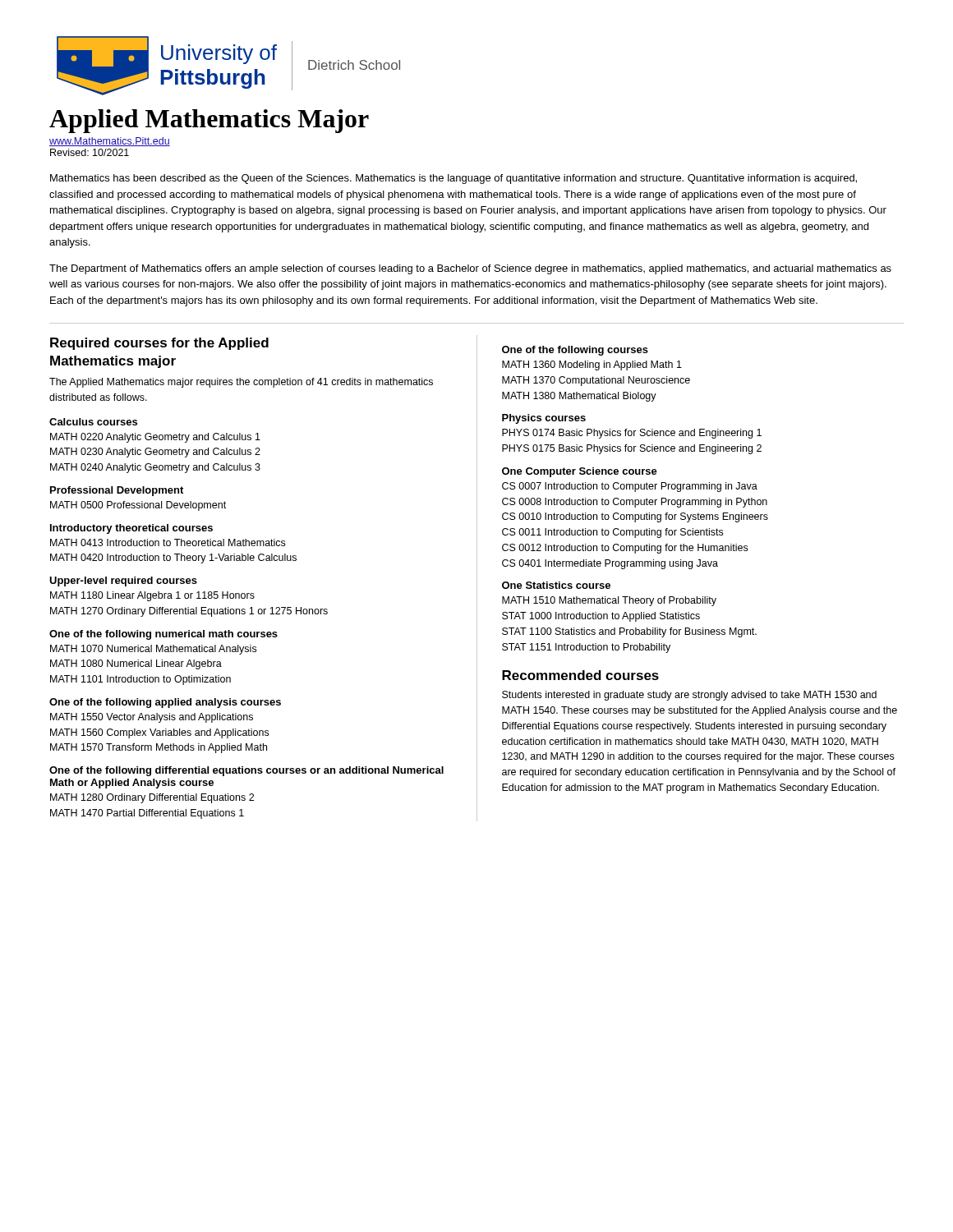Locate the text starting "MATH 1370 Computational"
This screenshot has height=1232, width=953.
click(596, 380)
